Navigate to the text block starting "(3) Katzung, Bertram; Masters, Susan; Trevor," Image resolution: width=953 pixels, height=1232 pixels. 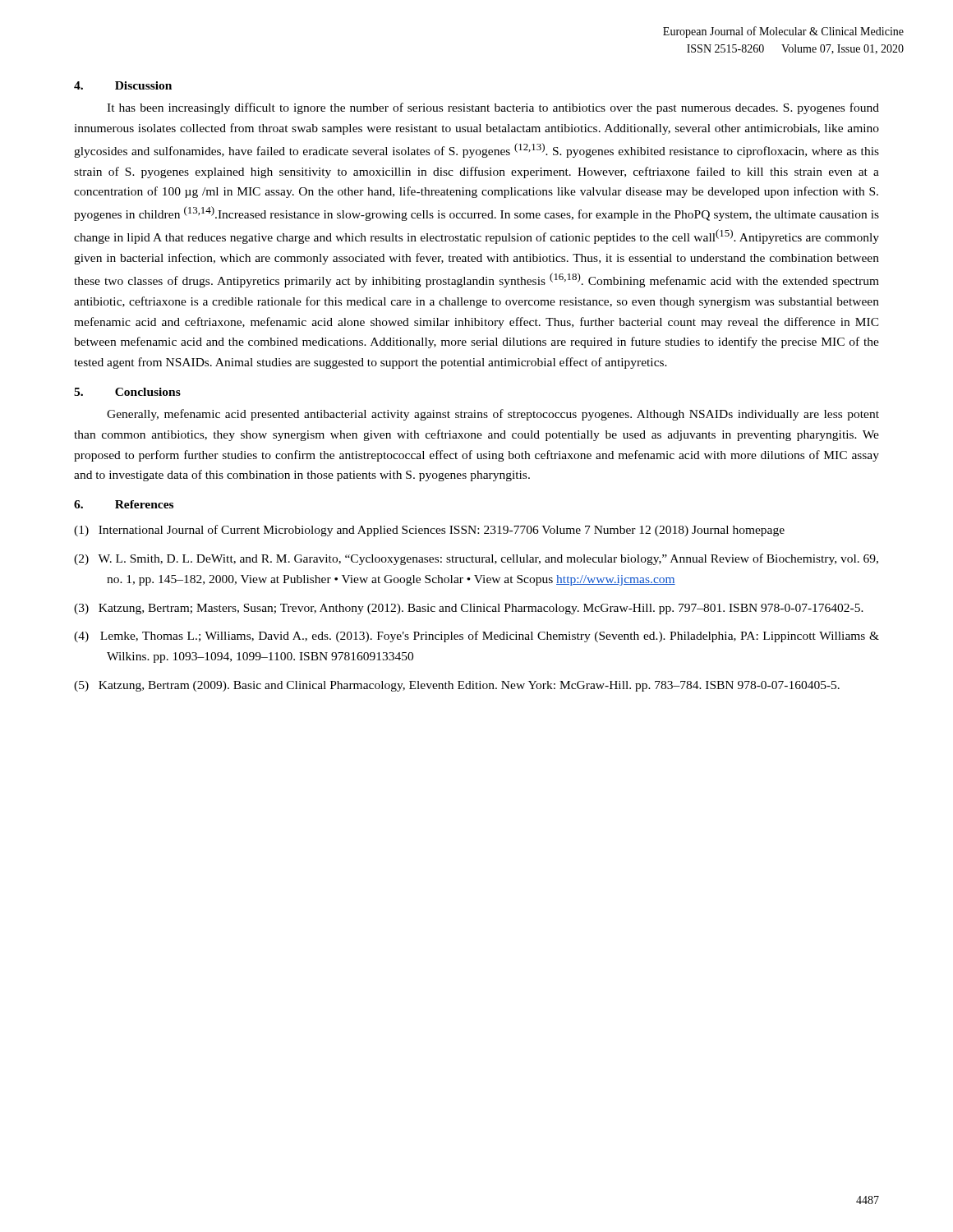(x=469, y=607)
